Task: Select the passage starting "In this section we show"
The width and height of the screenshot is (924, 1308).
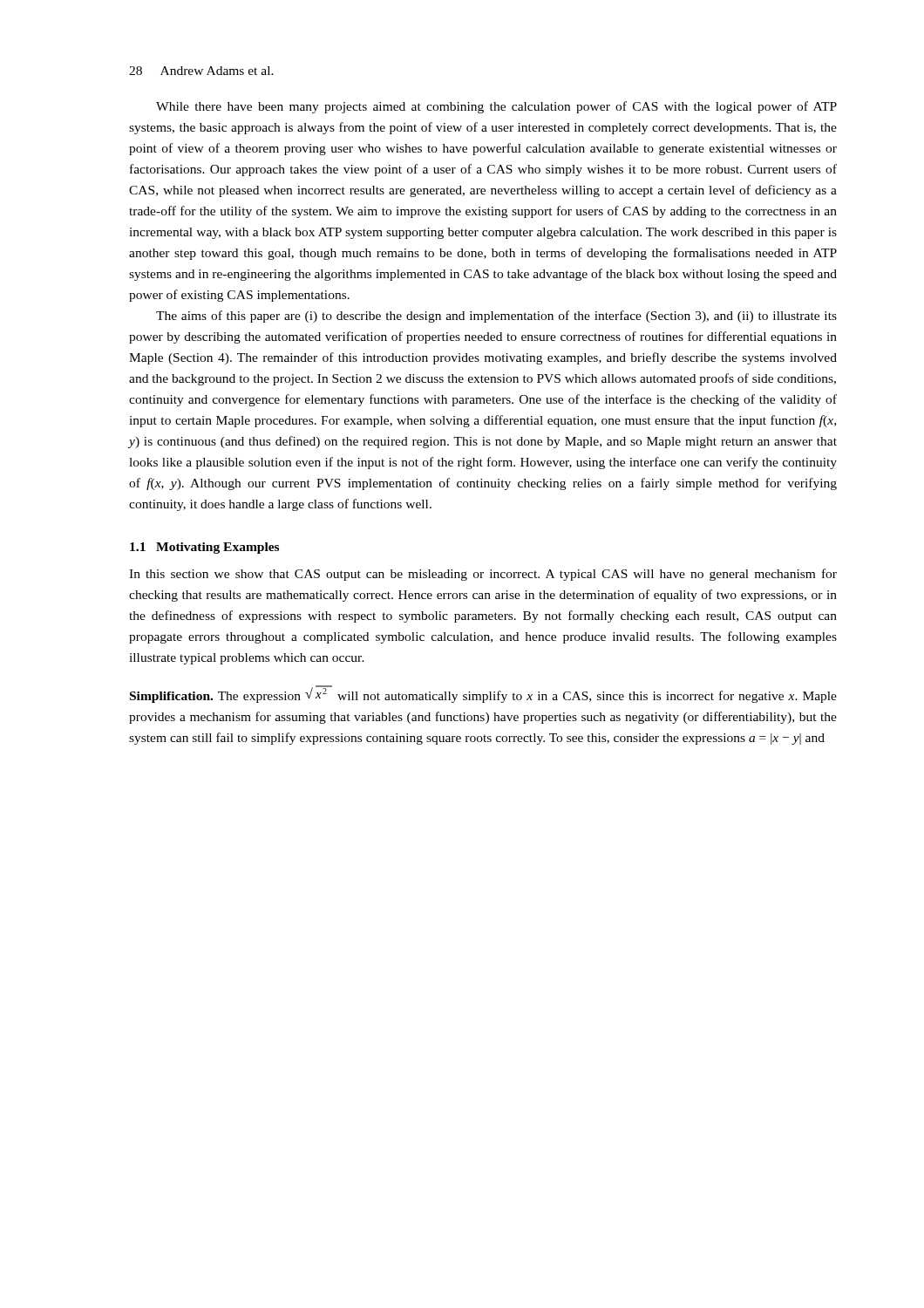Action: 483,616
